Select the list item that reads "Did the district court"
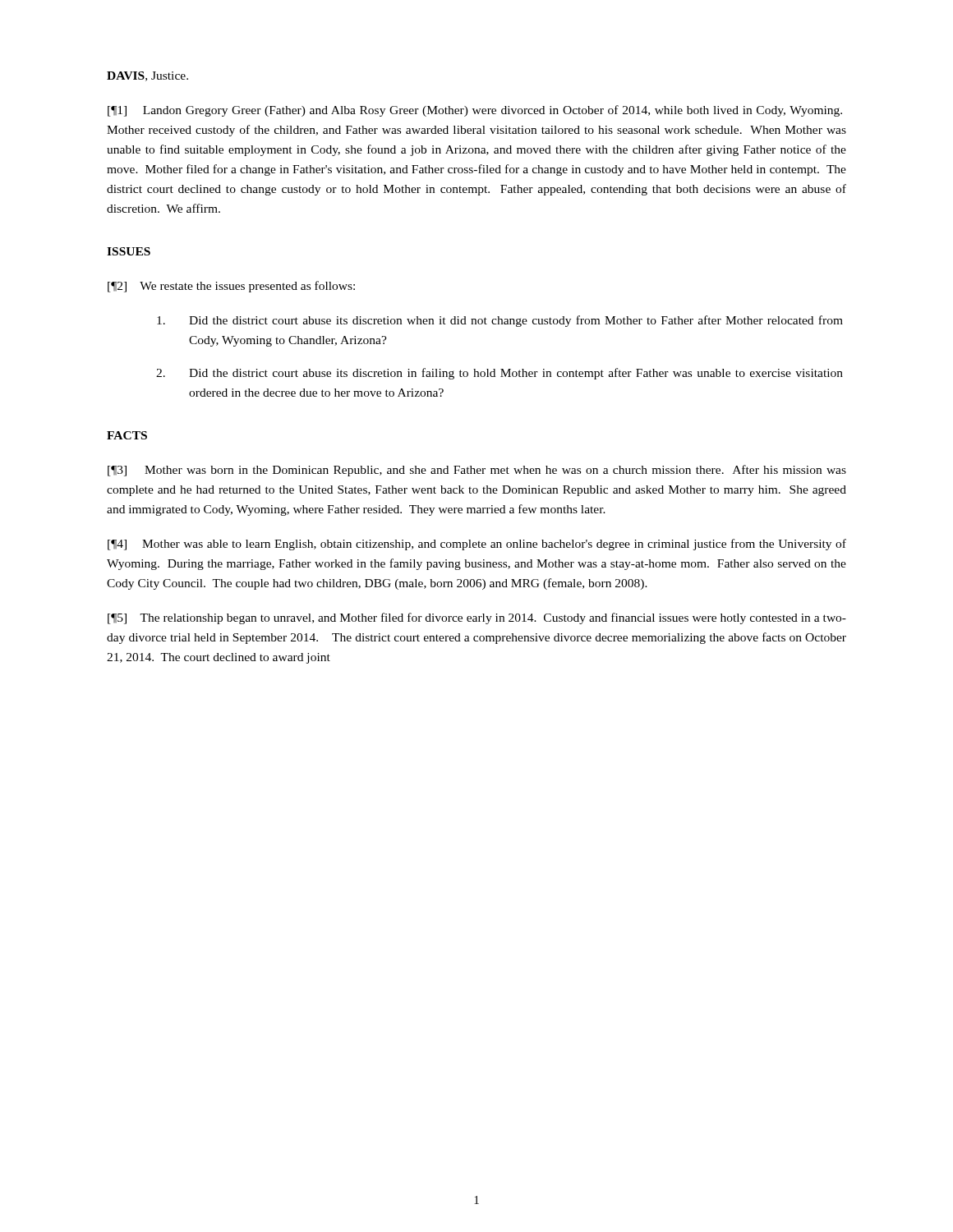Viewport: 953px width, 1232px height. (x=500, y=330)
